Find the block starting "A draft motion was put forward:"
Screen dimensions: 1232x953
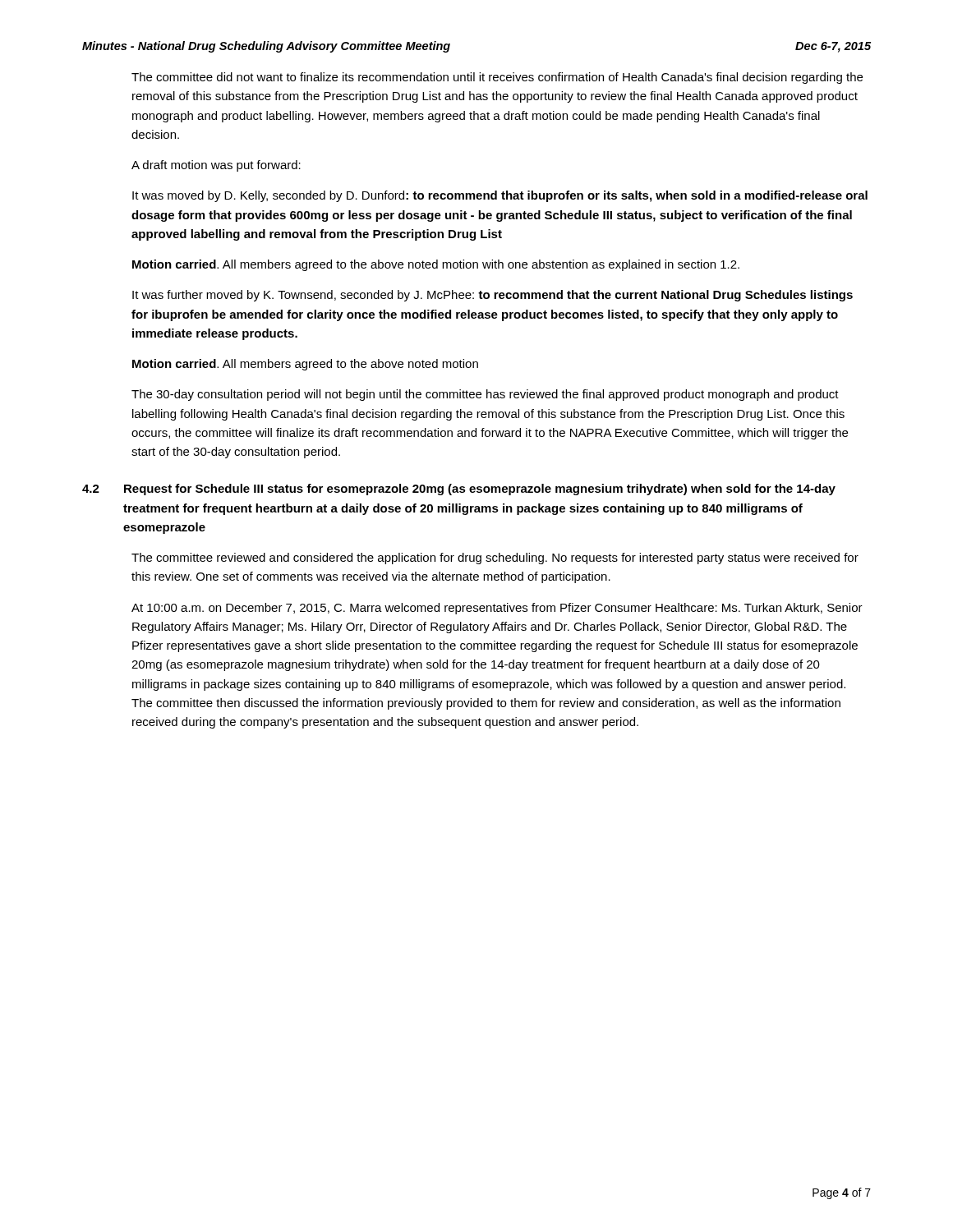pos(216,165)
